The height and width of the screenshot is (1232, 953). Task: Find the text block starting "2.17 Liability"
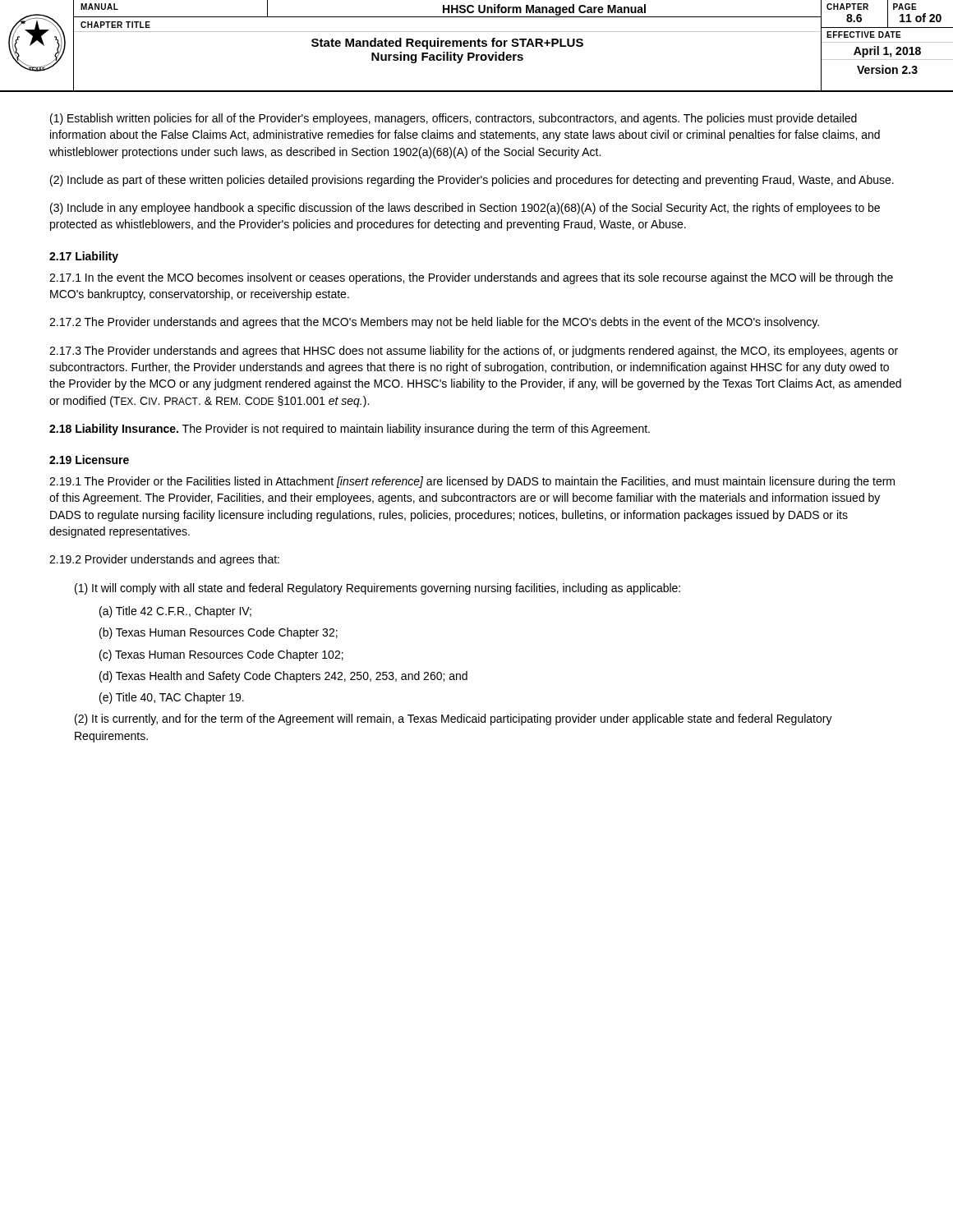tap(84, 256)
